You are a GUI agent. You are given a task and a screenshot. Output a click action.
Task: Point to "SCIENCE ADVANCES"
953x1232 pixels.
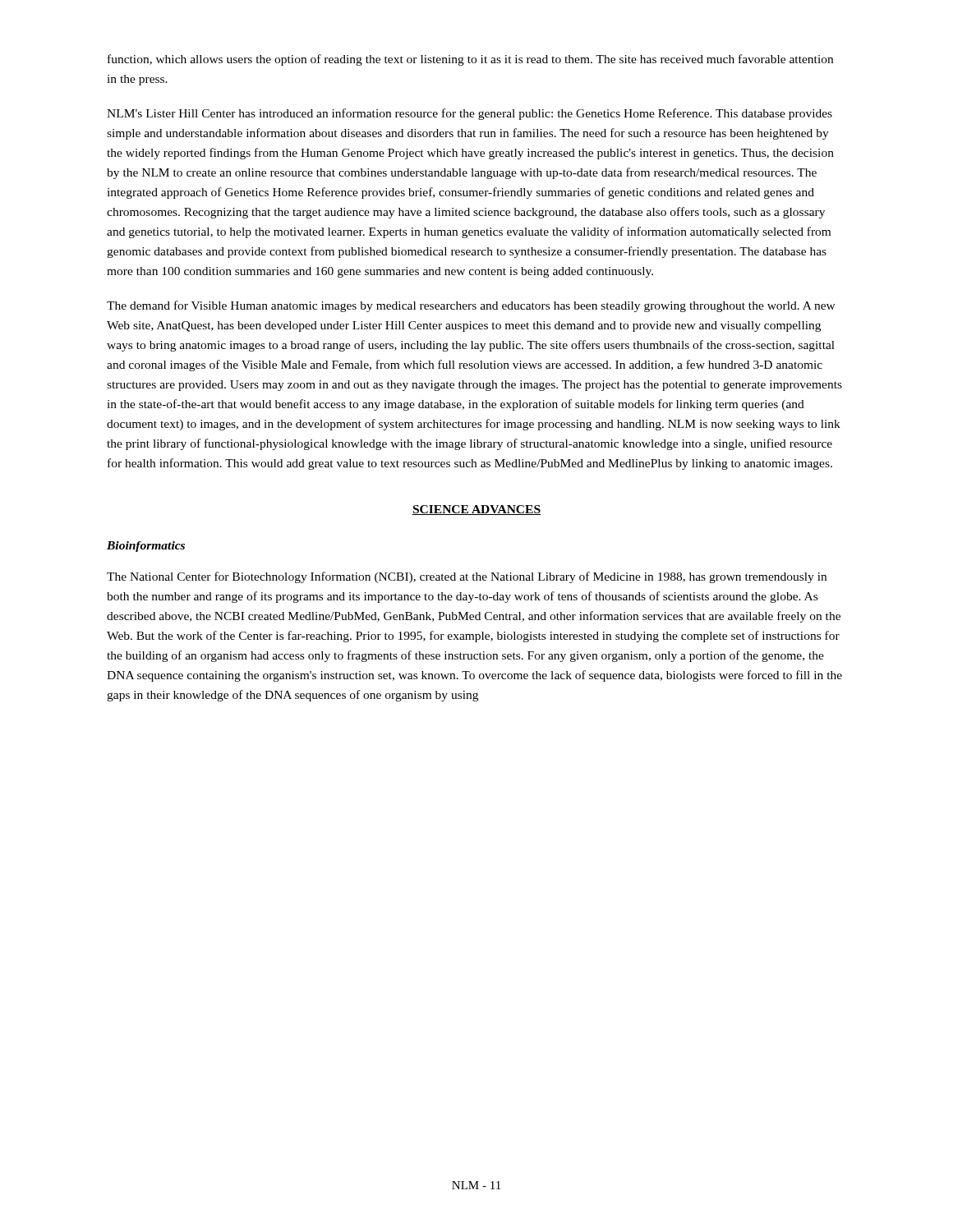click(x=476, y=509)
